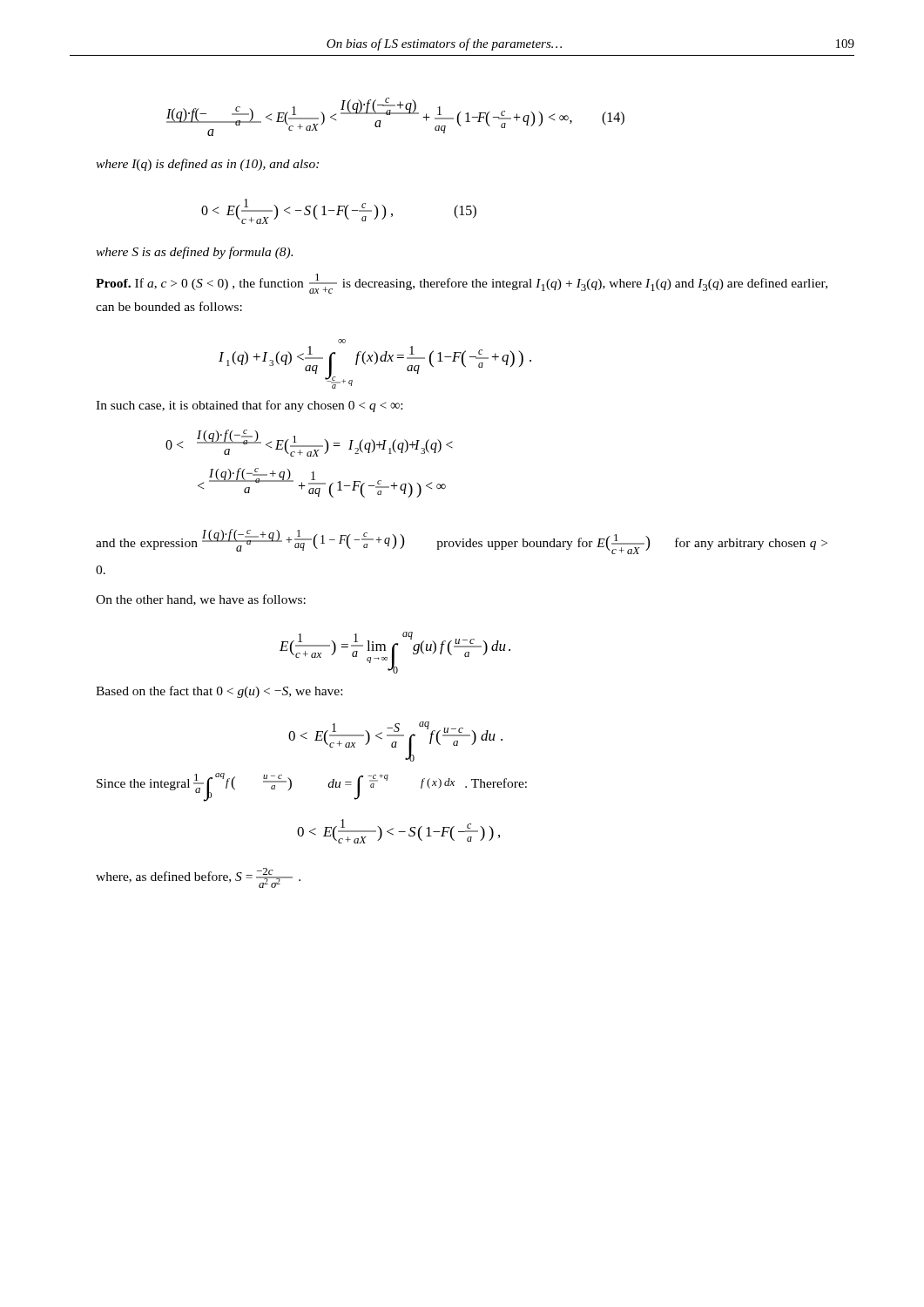Screen dimensions: 1307x924
Task: Find the element starting "Since the integral 1a∫aq0f(u−ca) du = ∫−ca+qf(x)"
Action: point(198,784)
